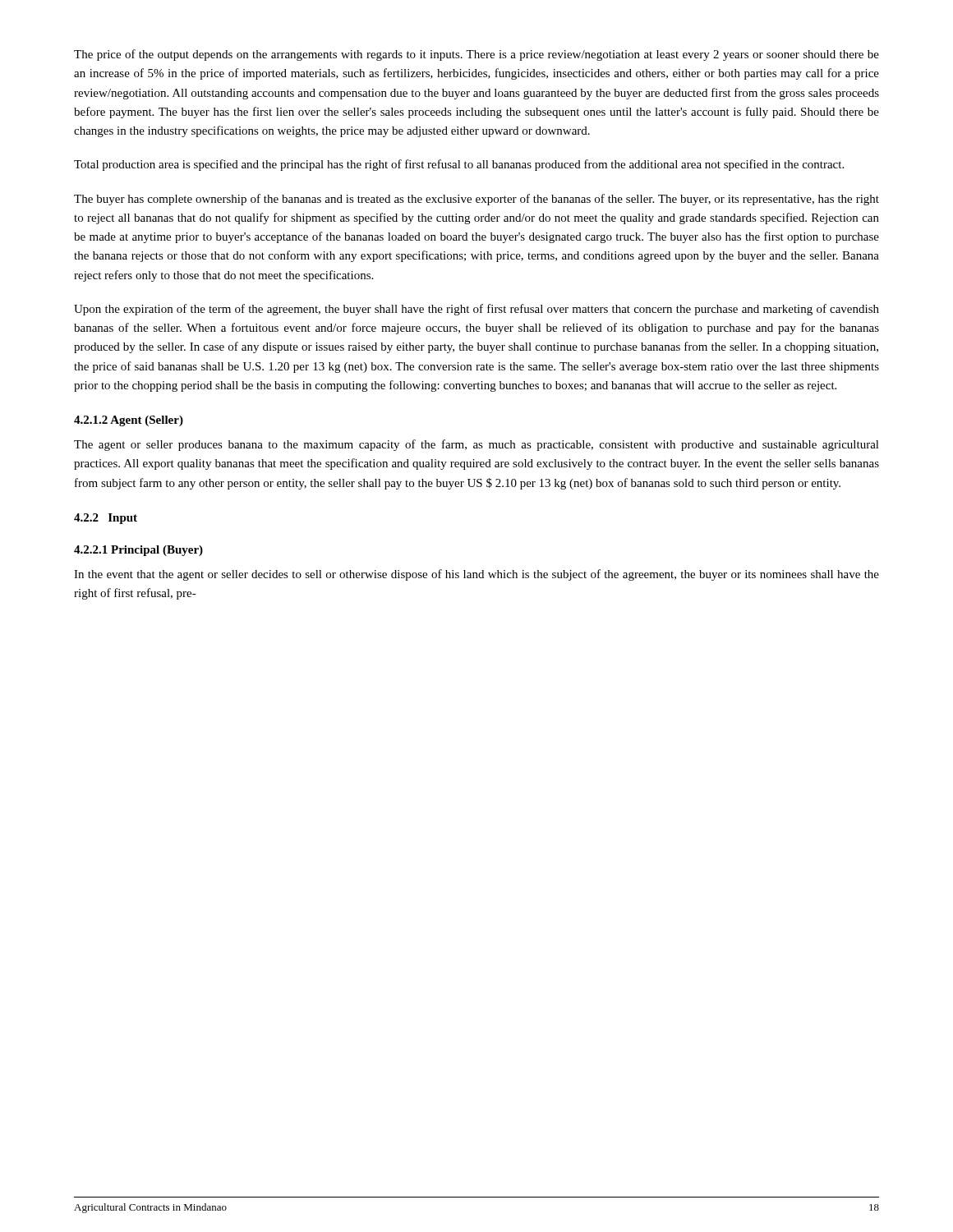Viewport: 953px width, 1232px height.
Task: Find the block starting "4.2.2 Input"
Action: point(106,517)
